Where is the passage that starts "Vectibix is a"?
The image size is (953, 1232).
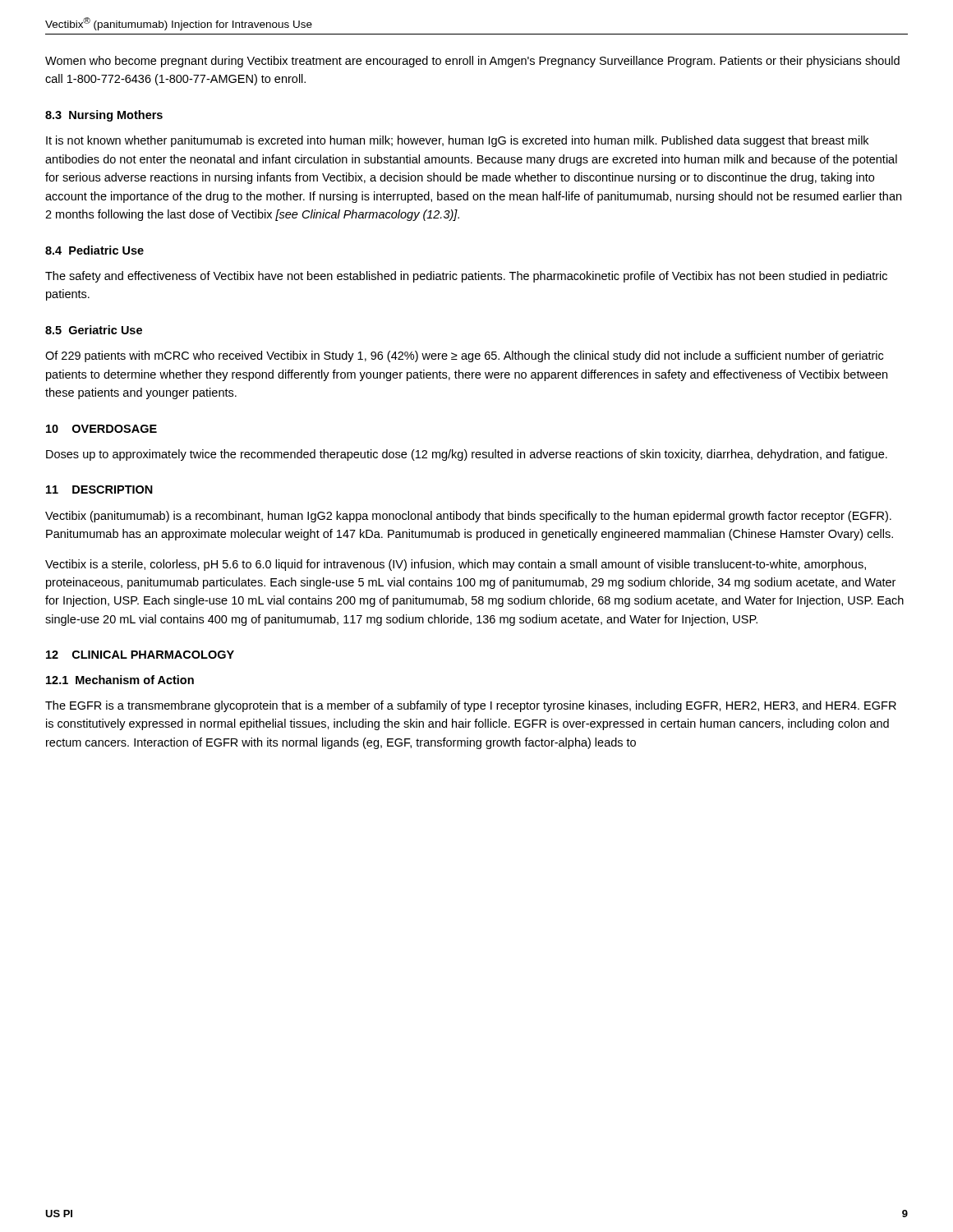coord(475,591)
